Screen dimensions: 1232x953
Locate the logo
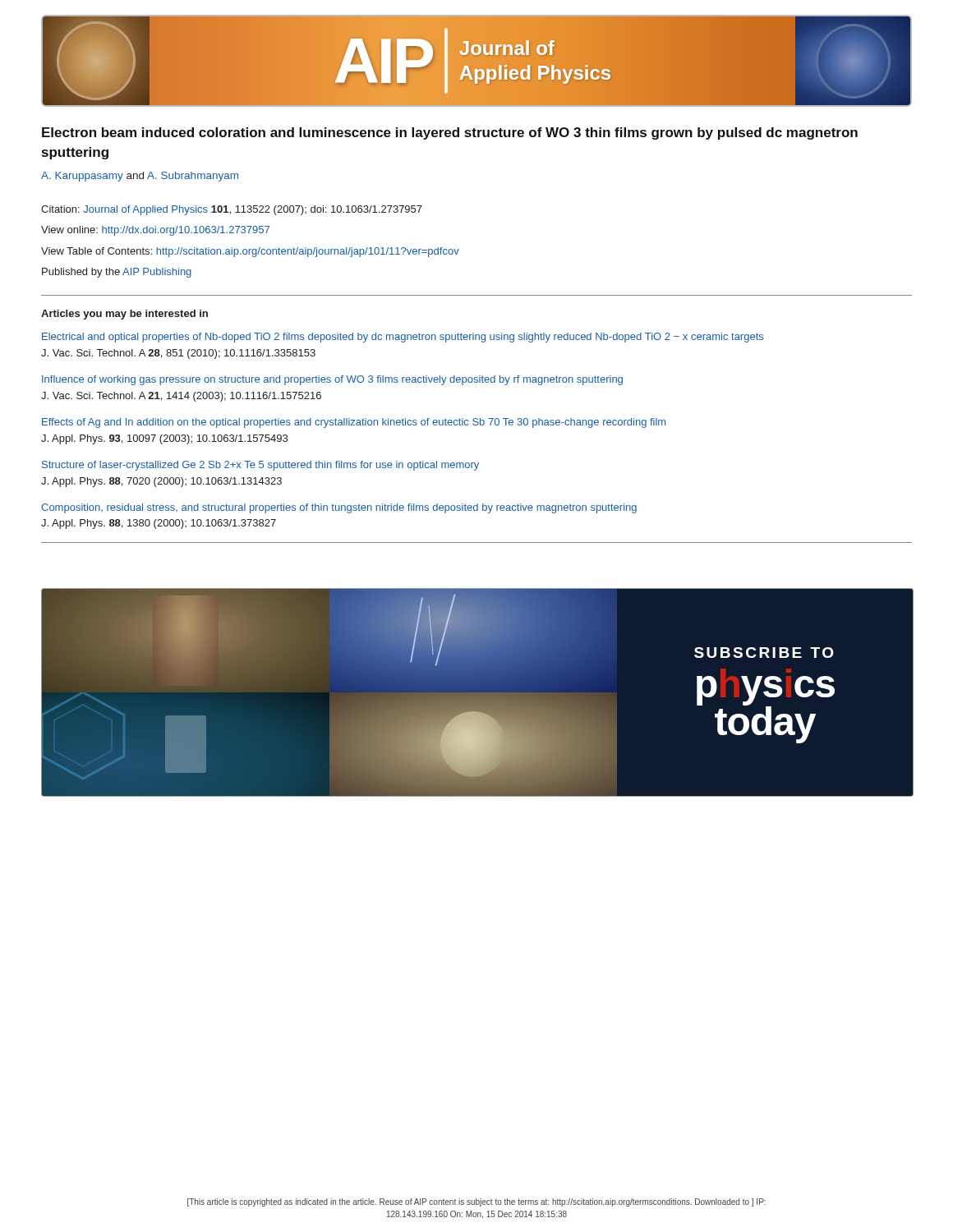[476, 61]
